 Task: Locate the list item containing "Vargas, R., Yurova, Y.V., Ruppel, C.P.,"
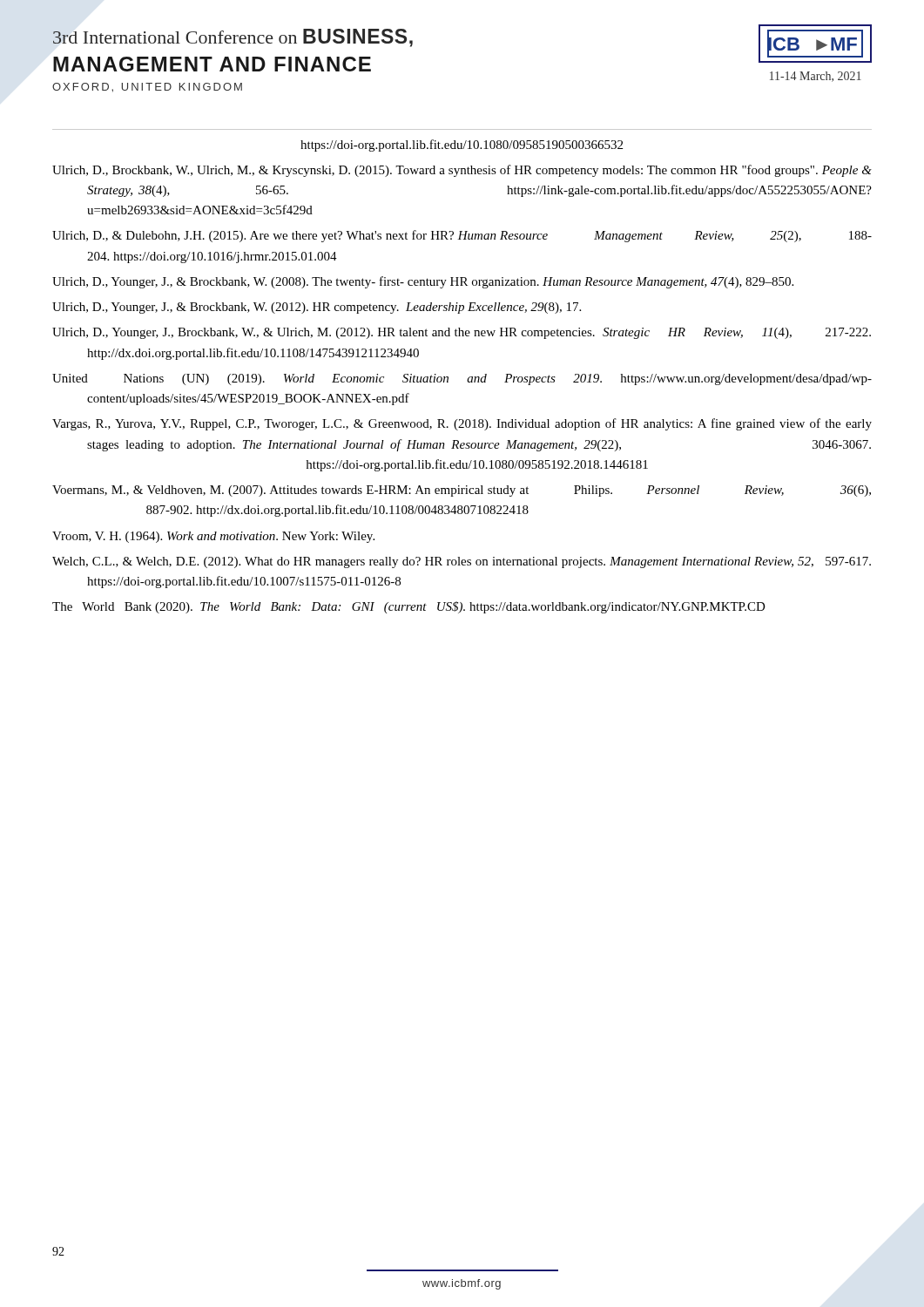point(462,444)
